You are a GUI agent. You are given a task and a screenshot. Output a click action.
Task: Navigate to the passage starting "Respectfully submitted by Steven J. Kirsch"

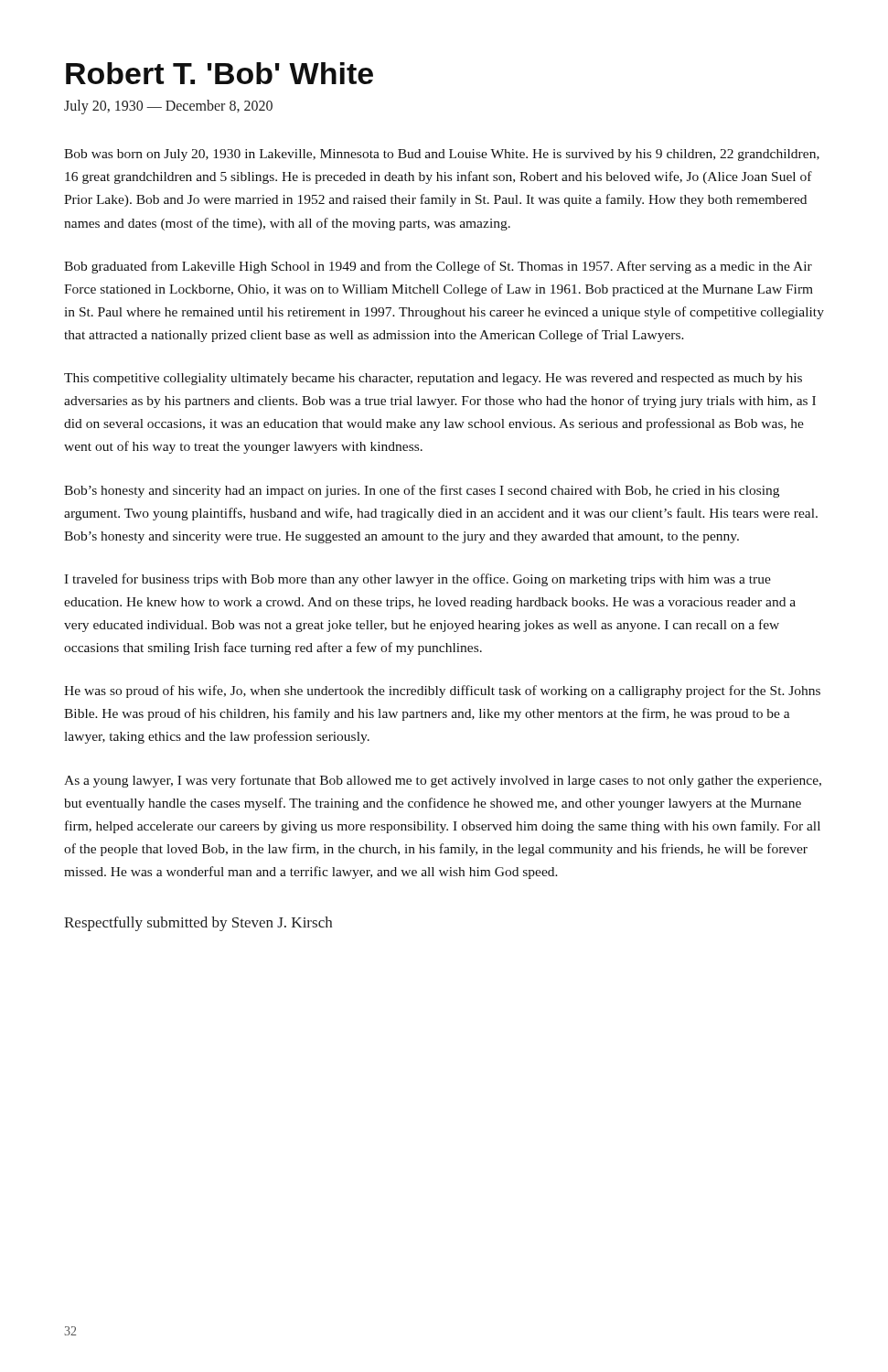[x=198, y=923]
